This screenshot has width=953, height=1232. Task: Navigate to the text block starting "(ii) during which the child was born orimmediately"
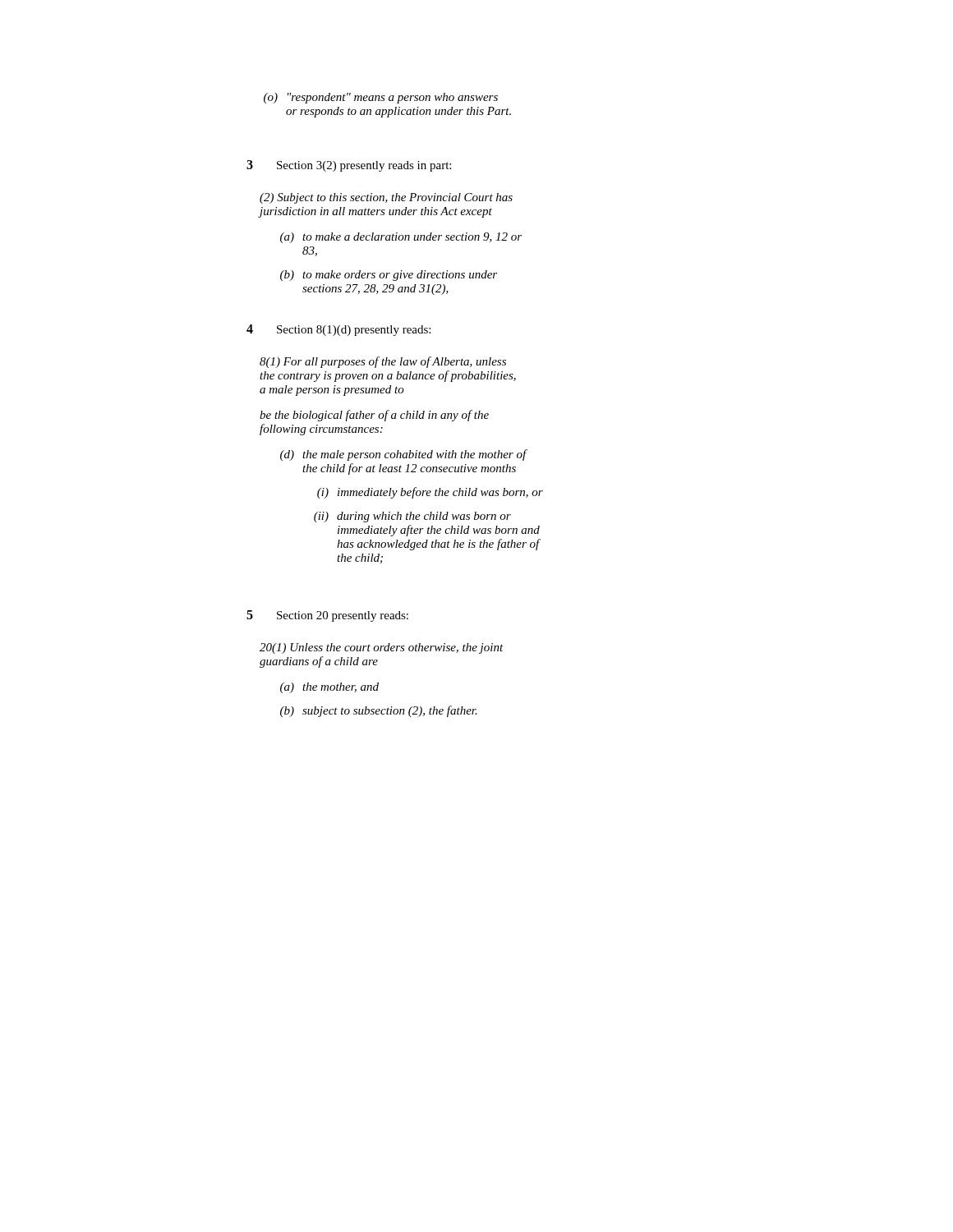(418, 537)
